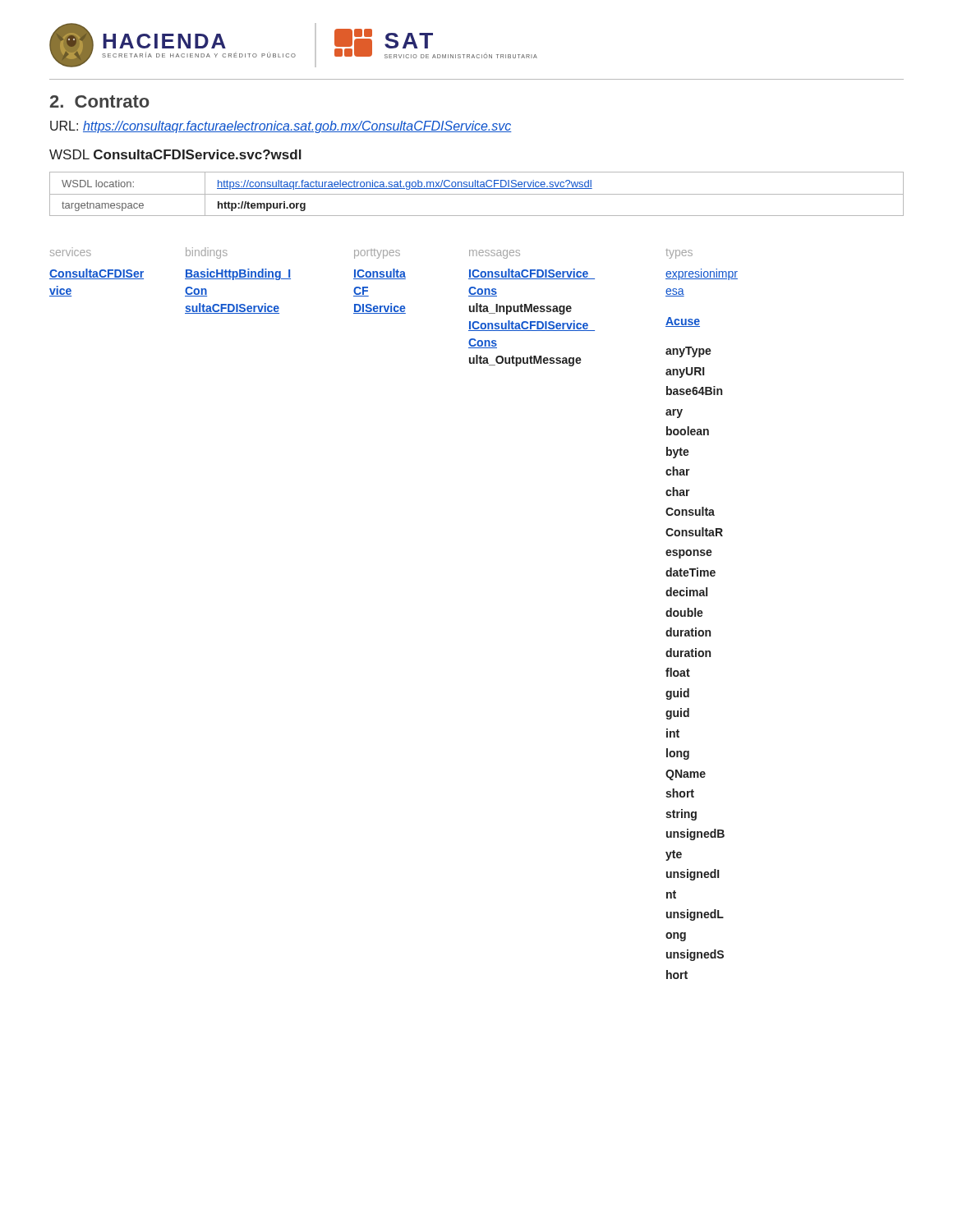The image size is (953, 1232).
Task: Point to the block beginning "services ConsultaCFDISer vice bindings"
Action: click(x=371, y=253)
